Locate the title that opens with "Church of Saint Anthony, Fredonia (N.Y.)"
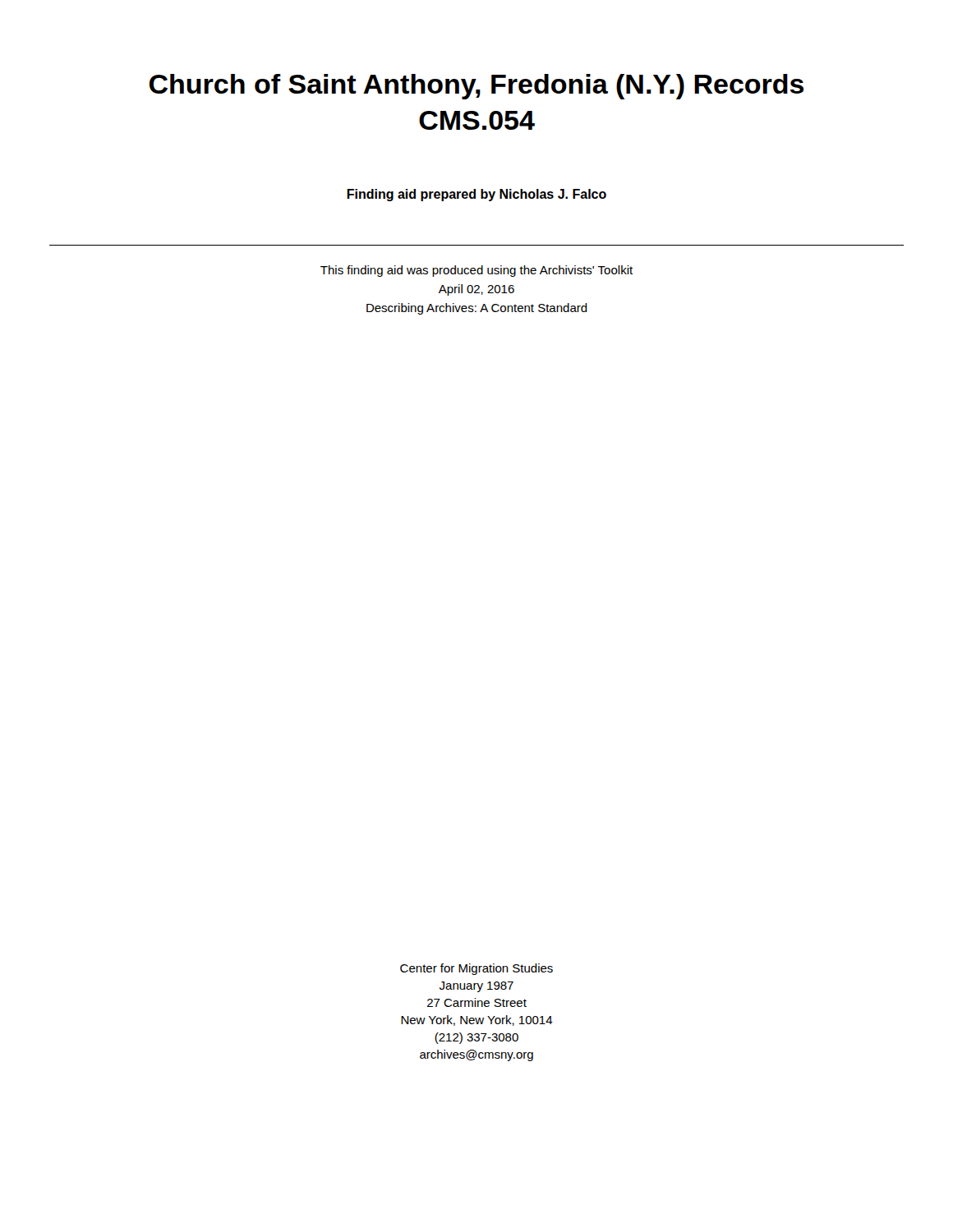The height and width of the screenshot is (1232, 953). 476,102
